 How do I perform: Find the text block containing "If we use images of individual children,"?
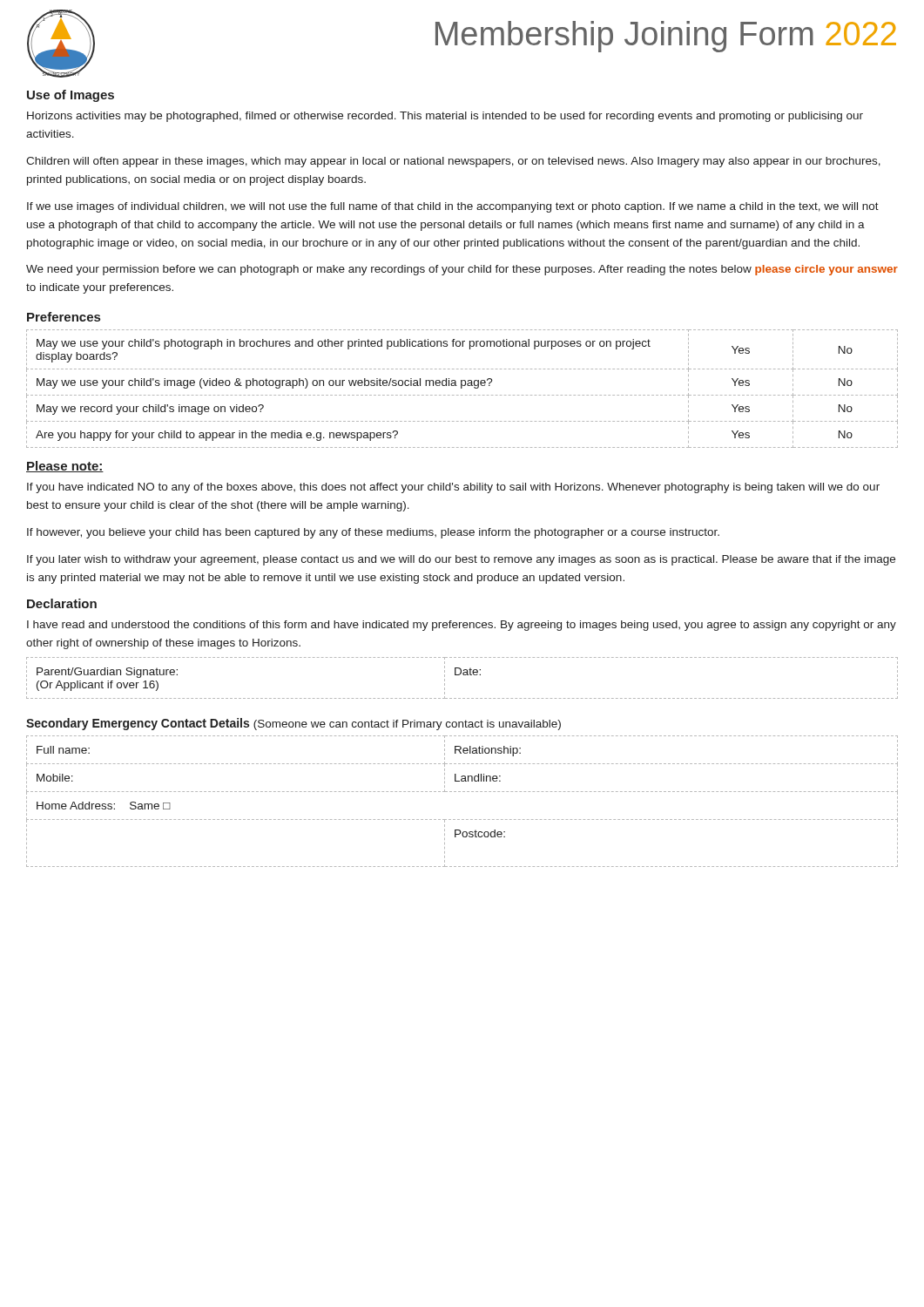pyautogui.click(x=452, y=224)
